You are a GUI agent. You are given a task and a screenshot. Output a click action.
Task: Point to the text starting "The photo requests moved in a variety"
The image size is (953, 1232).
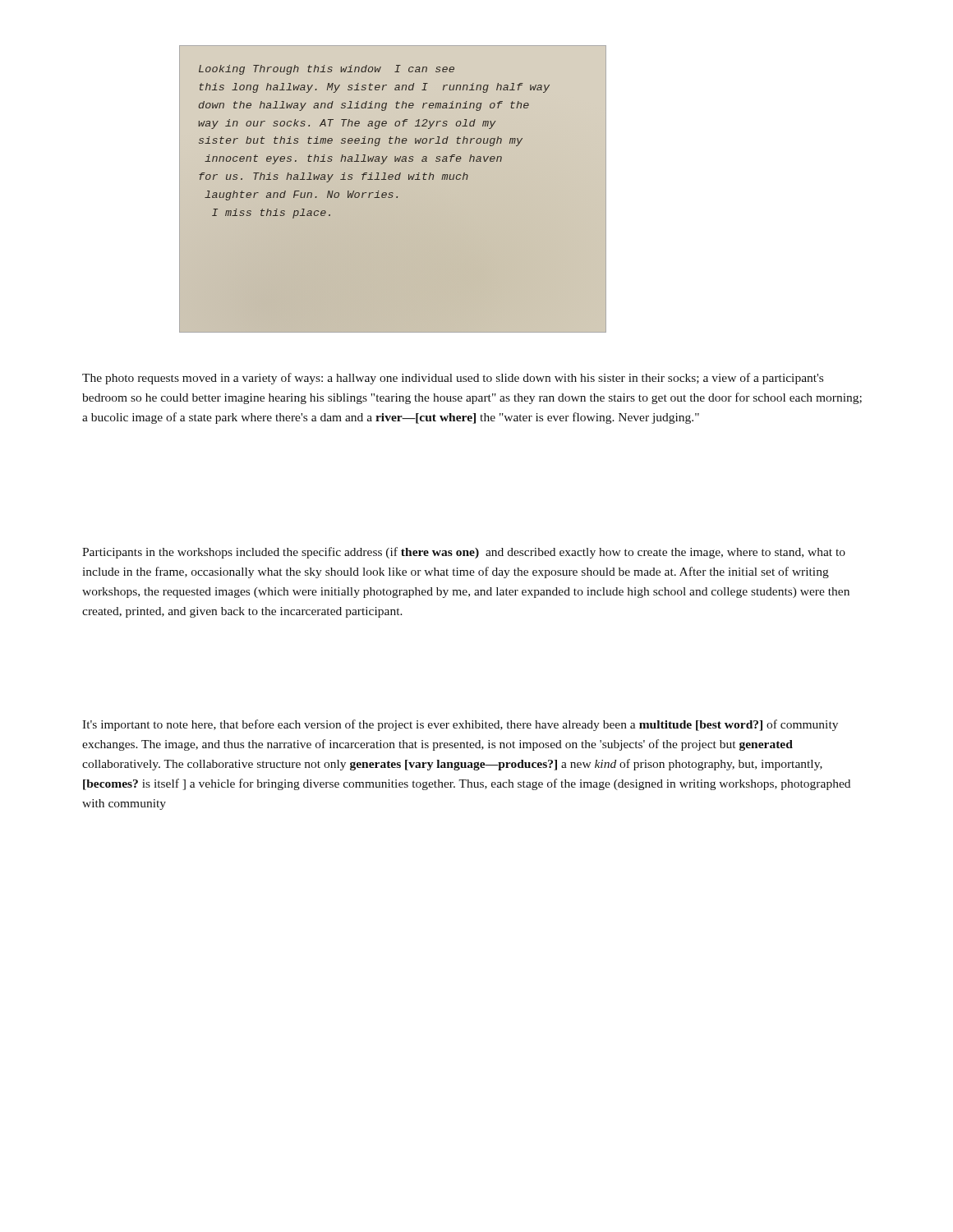[472, 397]
